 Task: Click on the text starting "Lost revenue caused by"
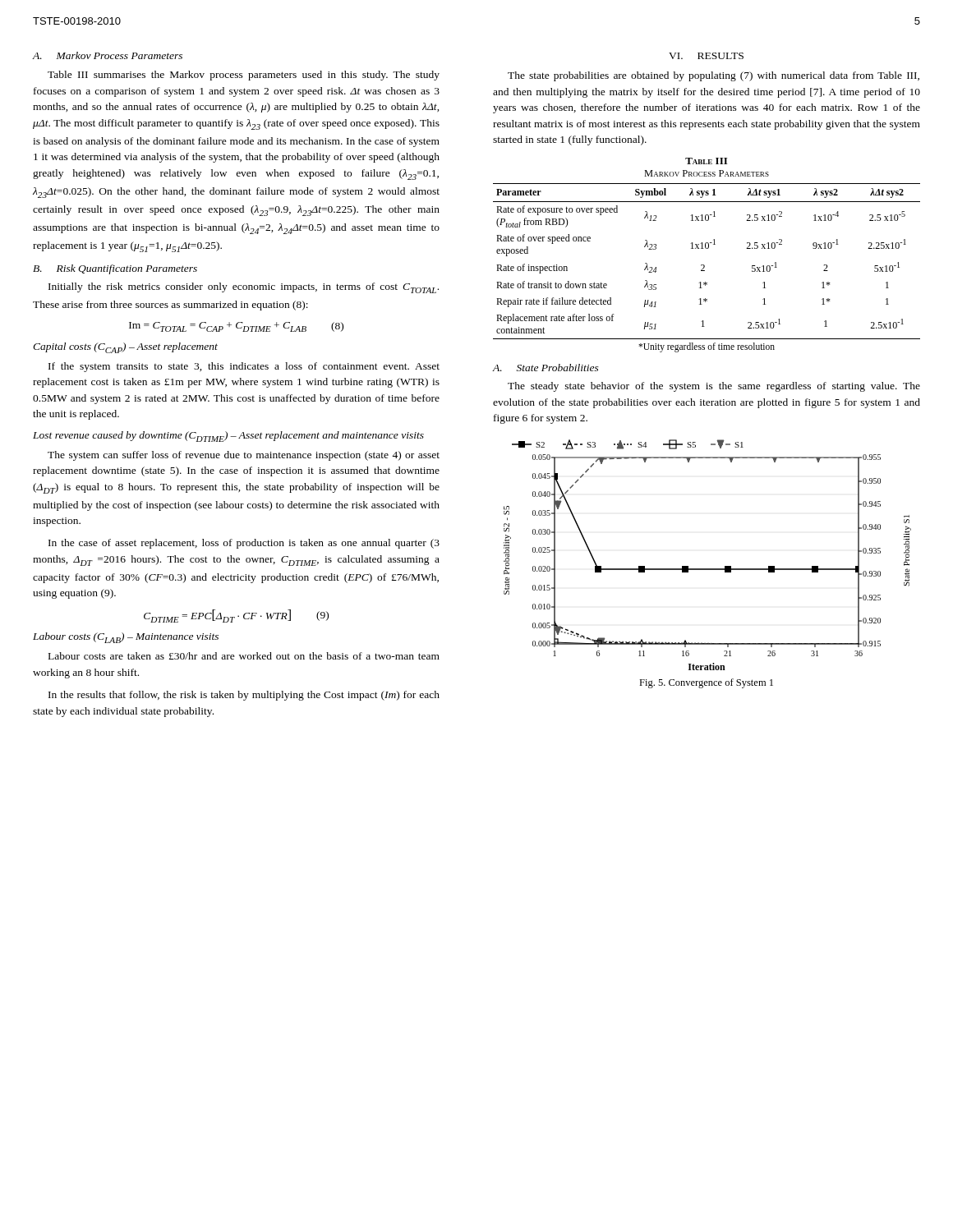point(228,436)
